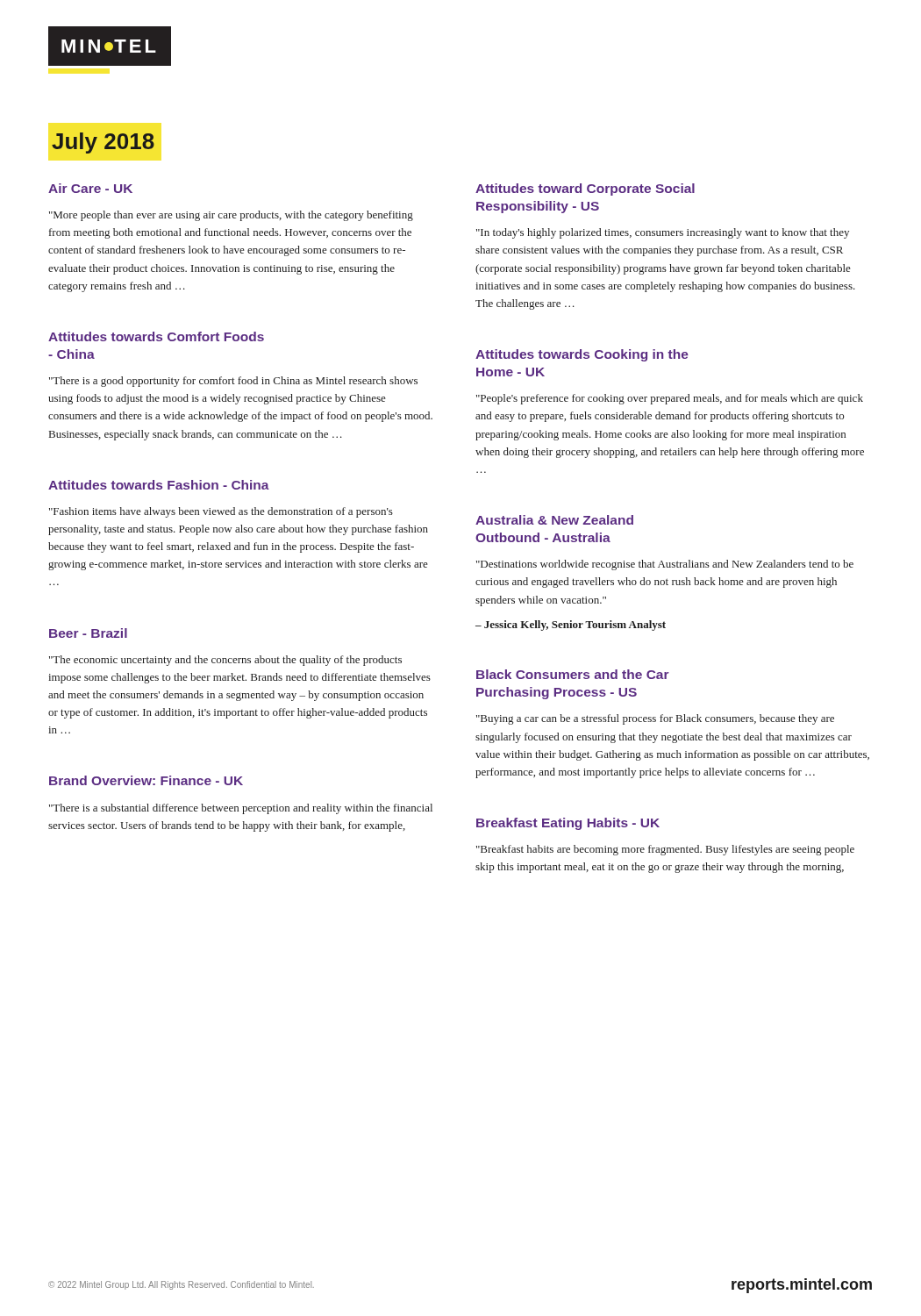Image resolution: width=921 pixels, height=1316 pixels.
Task: Select the element starting "Attitudes toward Corporate SocialResponsibility -"
Action: [x=585, y=197]
